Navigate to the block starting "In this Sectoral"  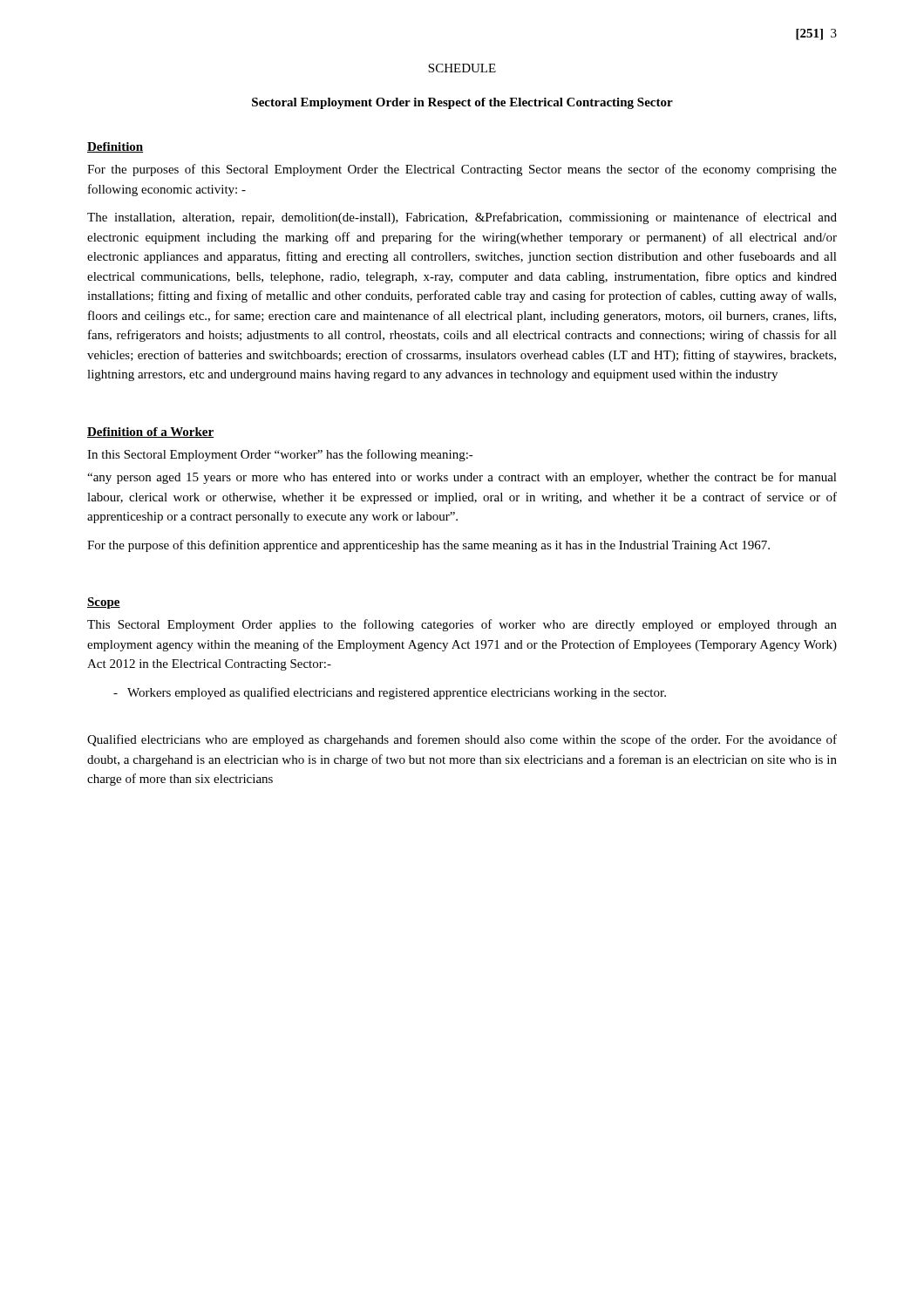(x=462, y=485)
